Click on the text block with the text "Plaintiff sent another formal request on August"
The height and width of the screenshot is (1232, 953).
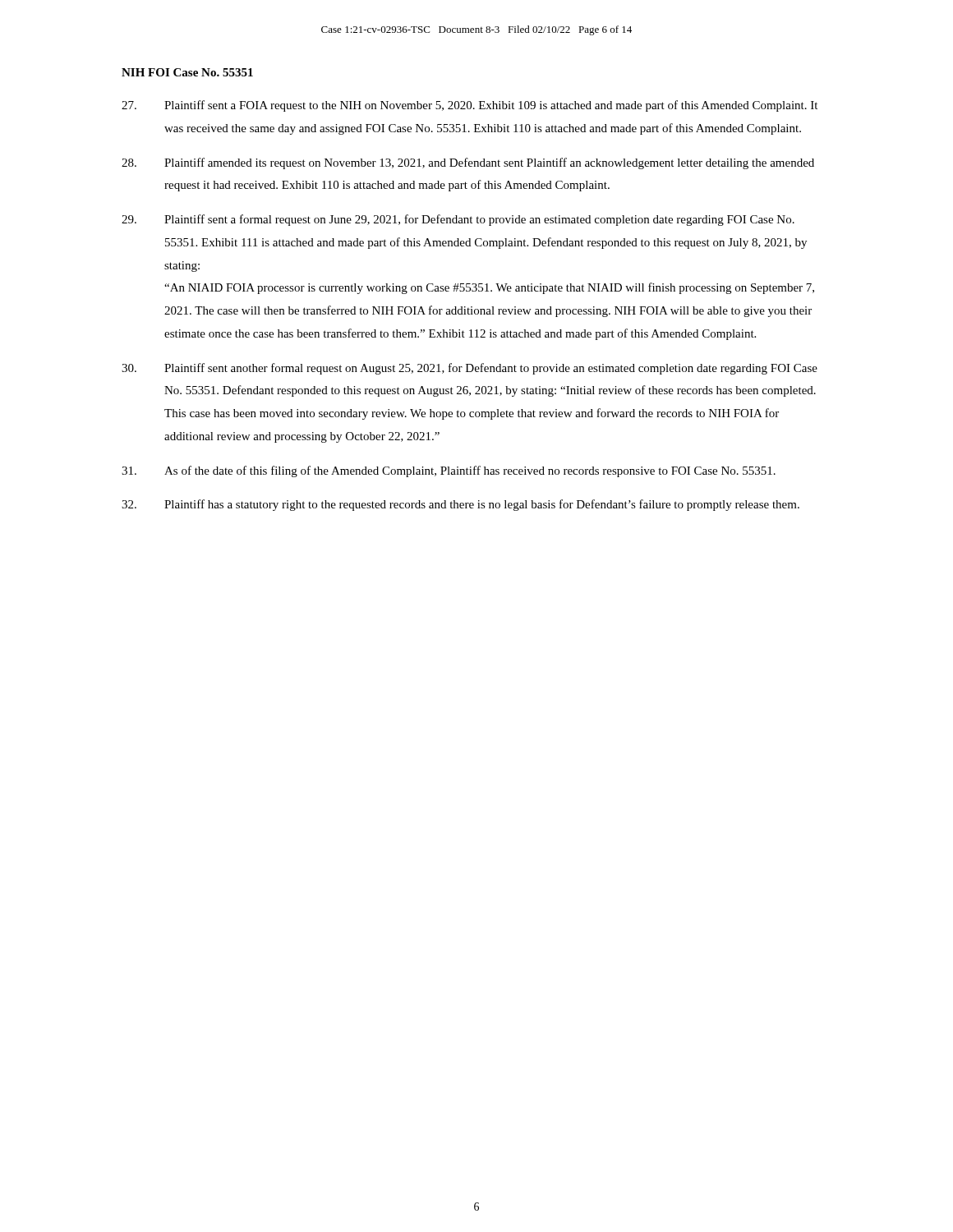coord(475,402)
